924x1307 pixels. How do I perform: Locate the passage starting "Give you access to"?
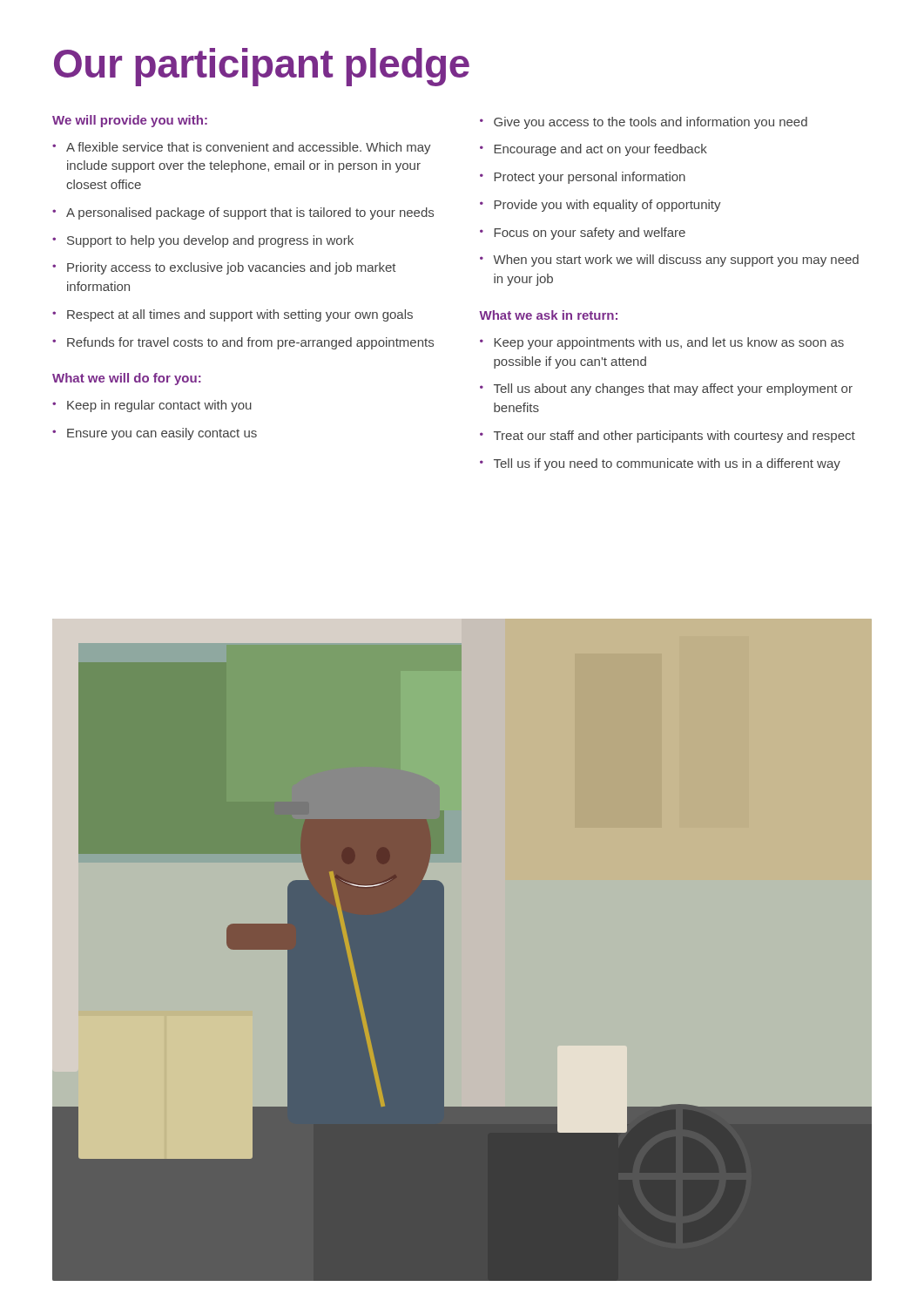click(651, 121)
